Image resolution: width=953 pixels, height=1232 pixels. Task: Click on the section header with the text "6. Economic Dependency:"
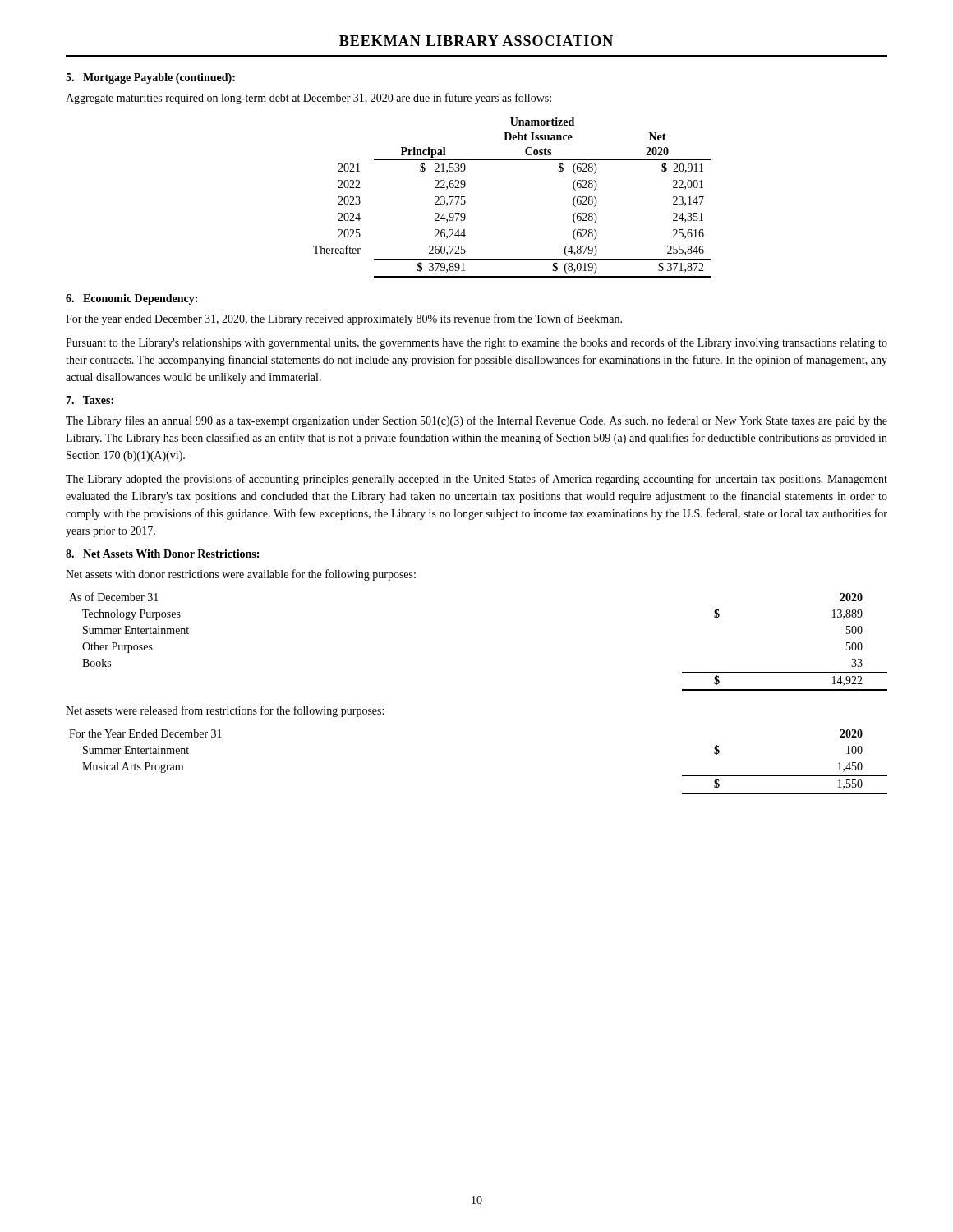tap(132, 299)
